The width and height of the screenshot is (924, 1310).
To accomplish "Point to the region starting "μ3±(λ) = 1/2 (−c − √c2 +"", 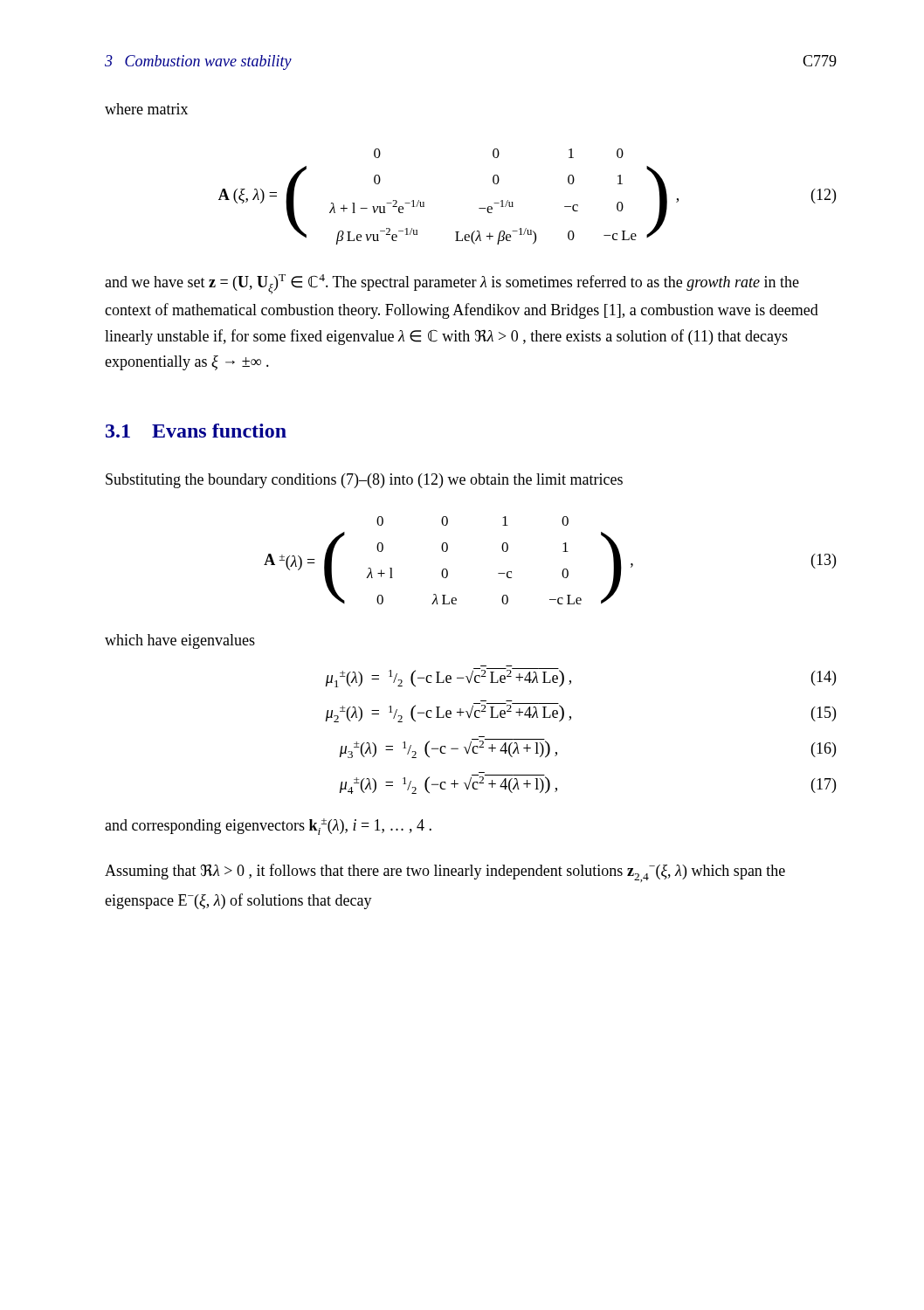I will 471,749.
